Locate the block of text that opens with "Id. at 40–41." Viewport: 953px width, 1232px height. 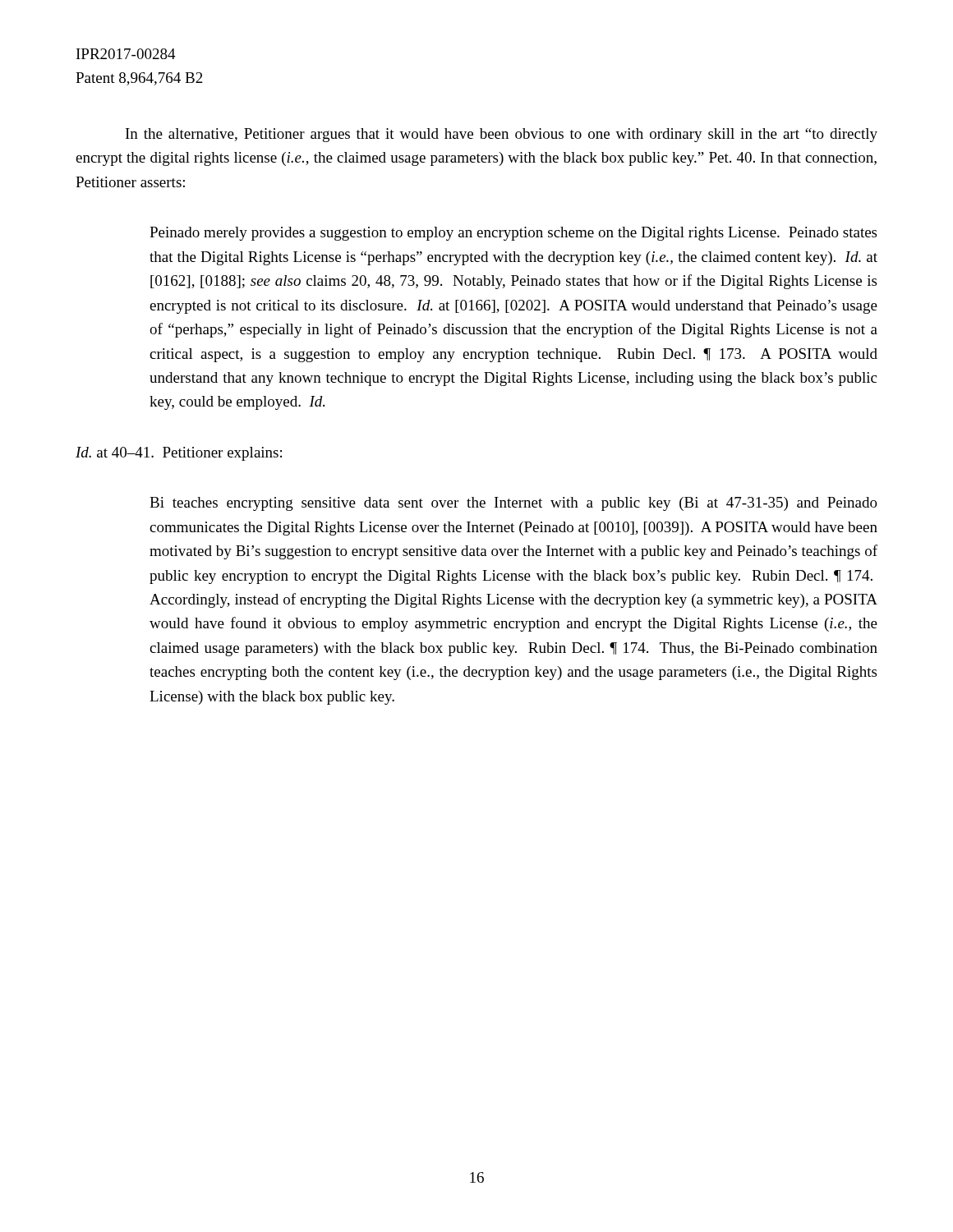click(x=179, y=454)
